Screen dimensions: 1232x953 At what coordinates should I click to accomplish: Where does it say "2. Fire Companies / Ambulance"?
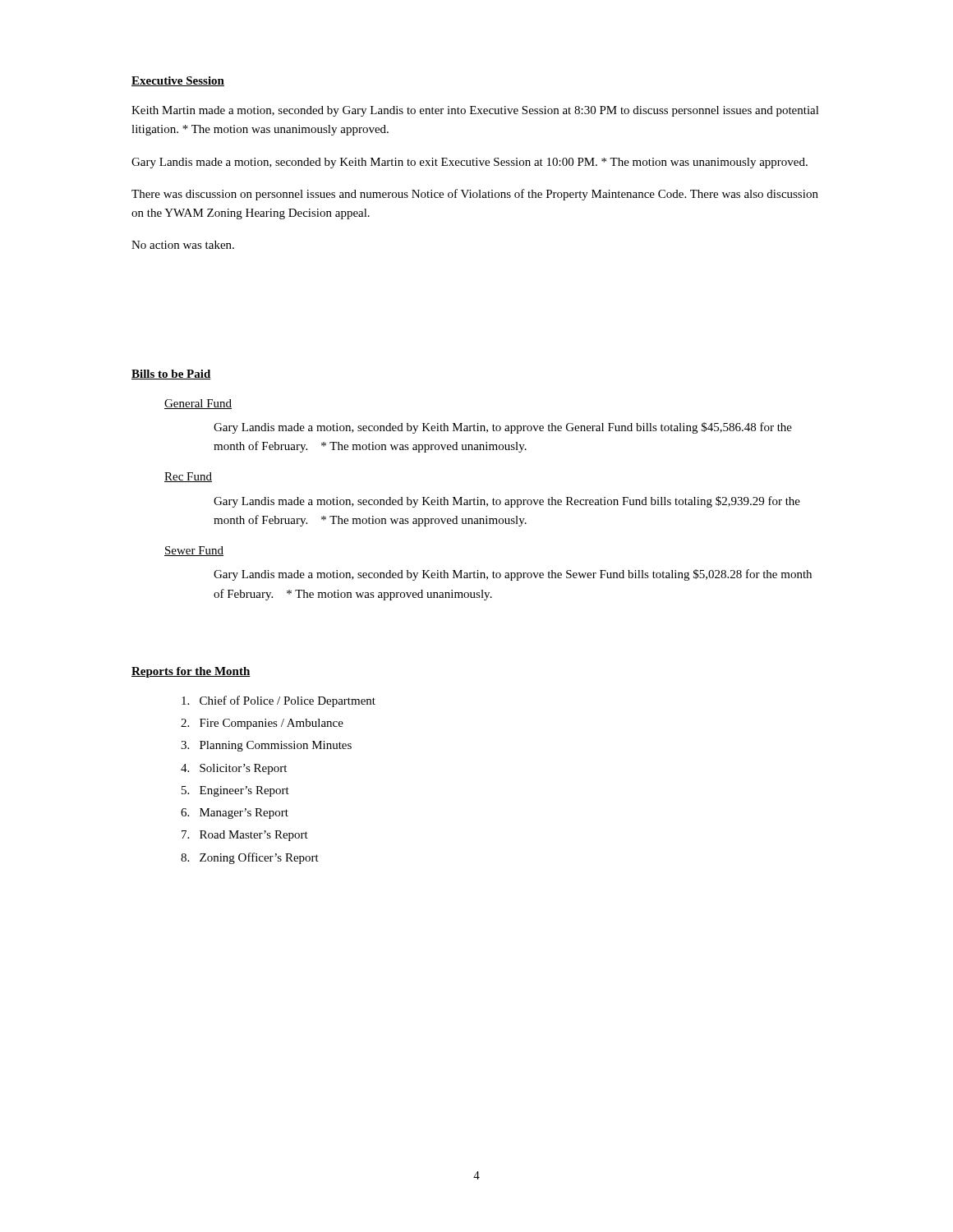262,723
